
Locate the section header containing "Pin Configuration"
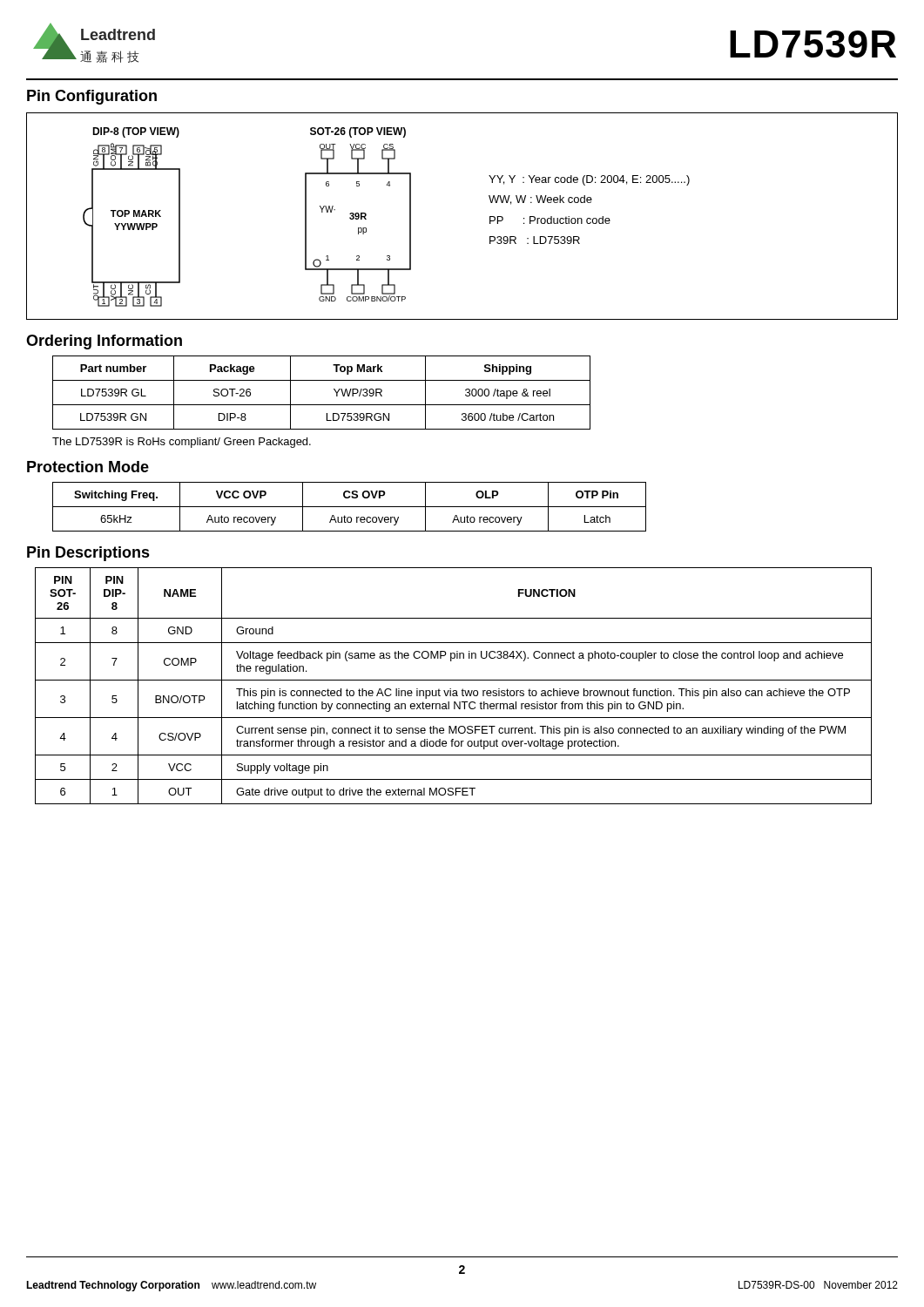click(92, 96)
